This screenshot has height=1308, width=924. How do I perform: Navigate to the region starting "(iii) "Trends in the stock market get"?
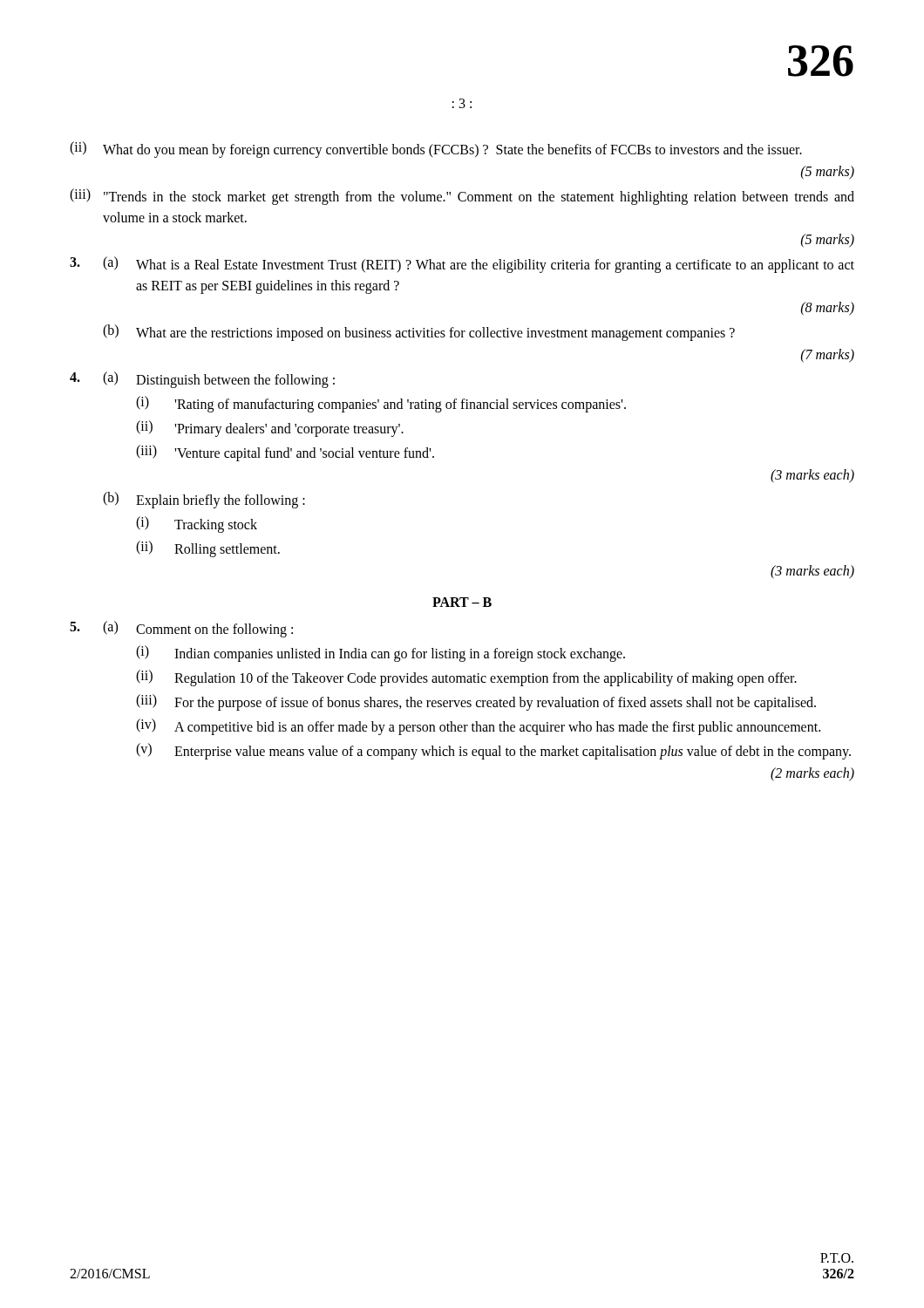462,208
